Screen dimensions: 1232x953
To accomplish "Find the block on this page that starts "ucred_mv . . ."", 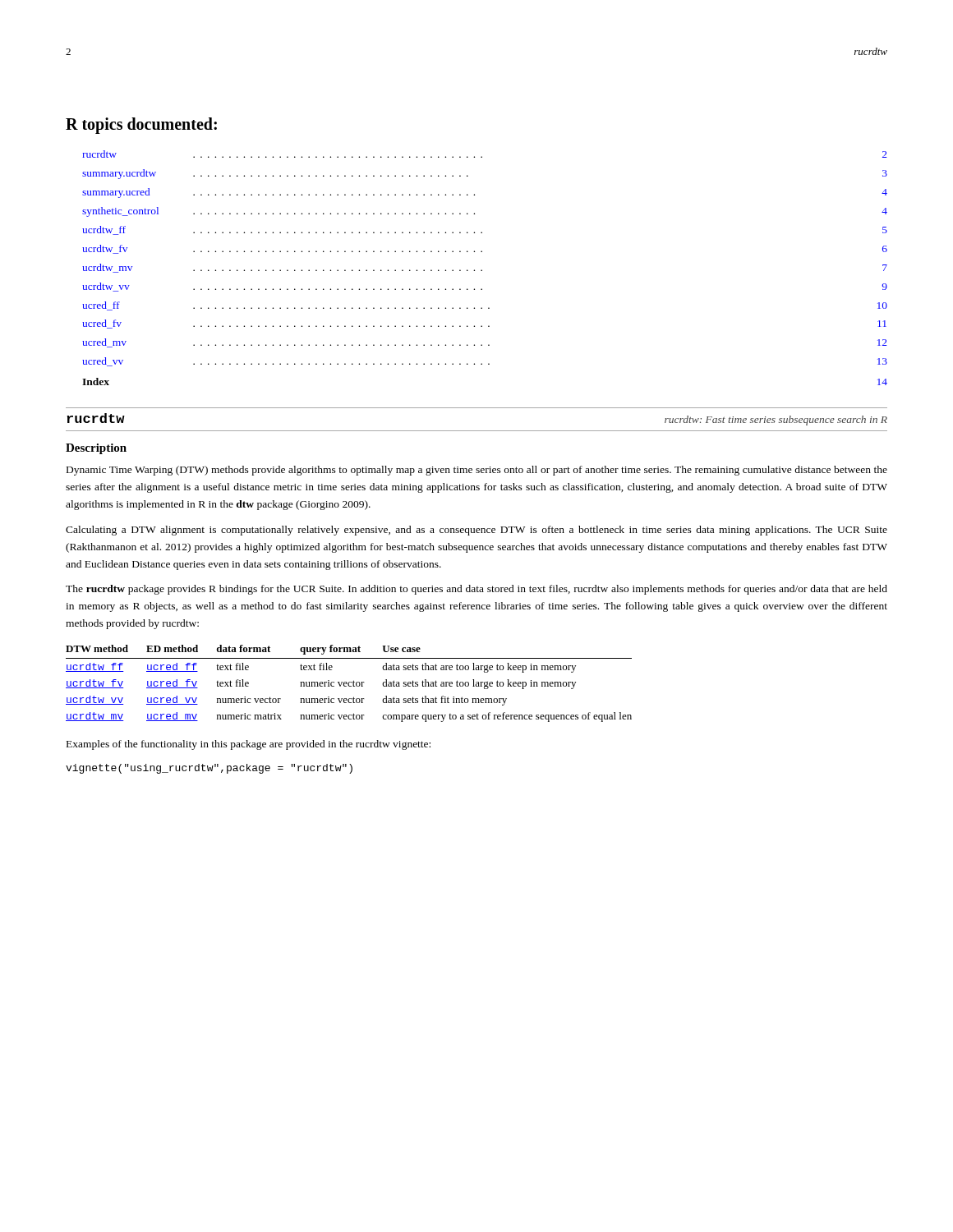I will 485,343.
